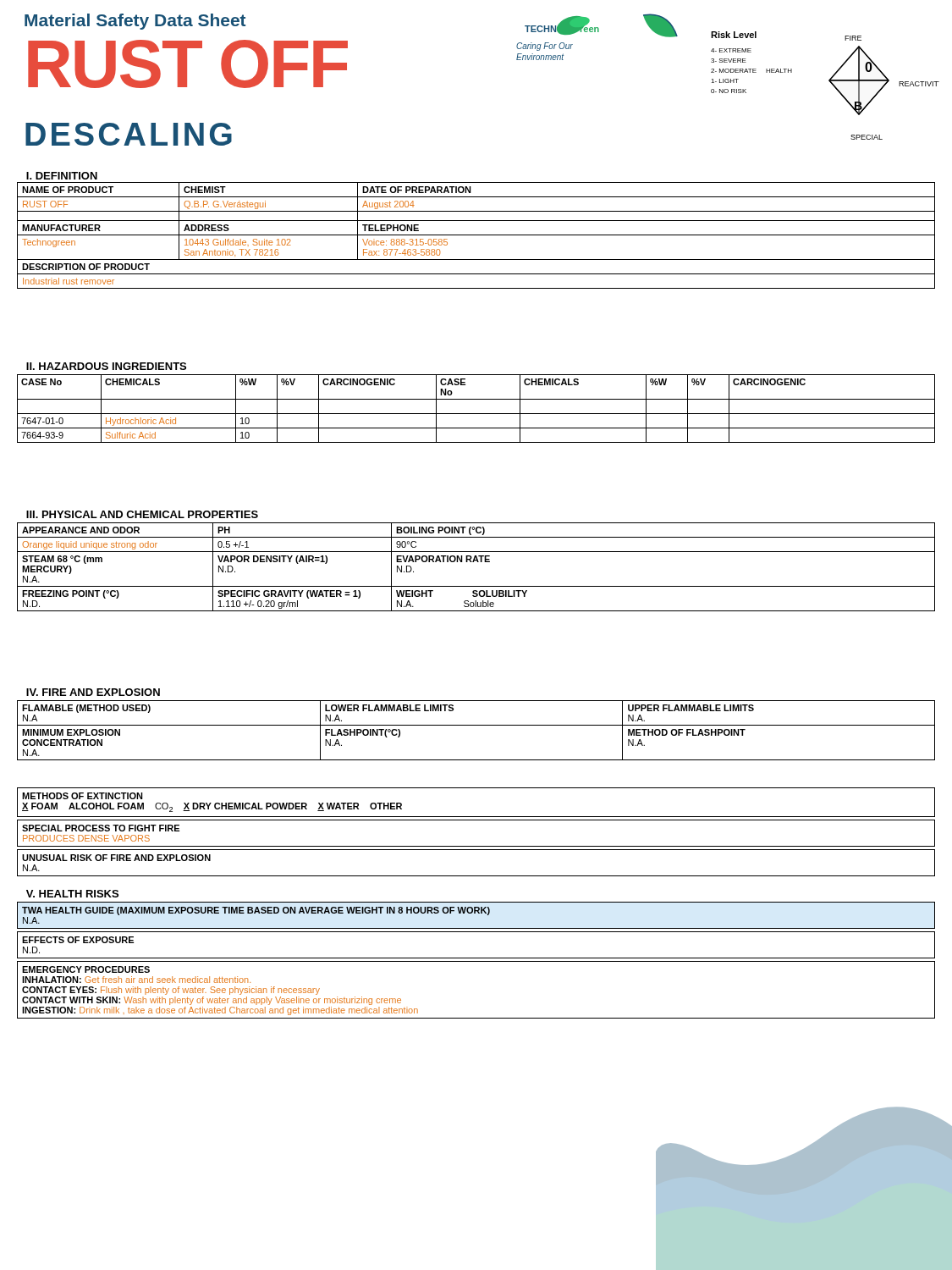Click on the infographic

(x=821, y=91)
